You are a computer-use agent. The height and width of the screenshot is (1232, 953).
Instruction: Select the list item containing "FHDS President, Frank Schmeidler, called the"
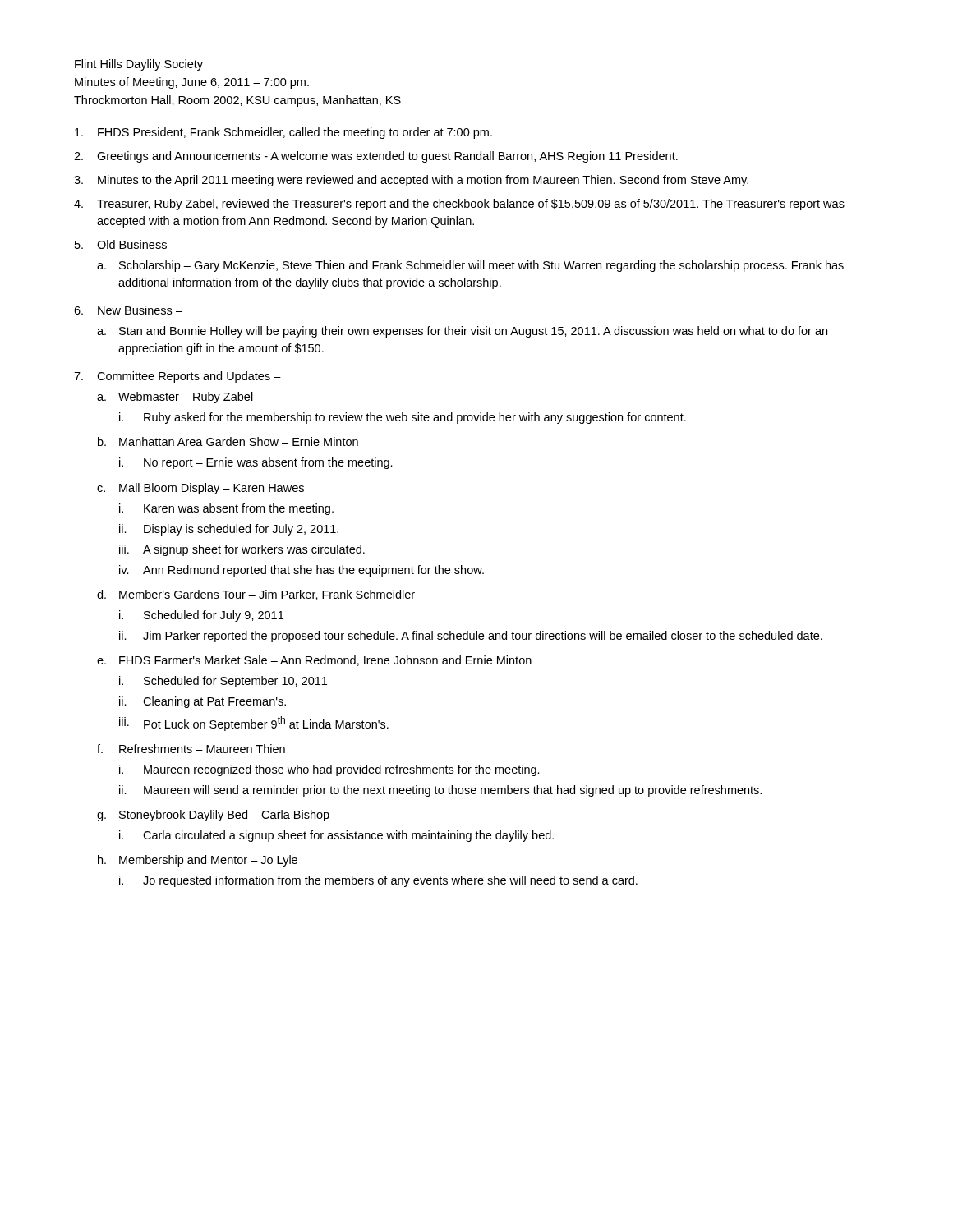488,133
